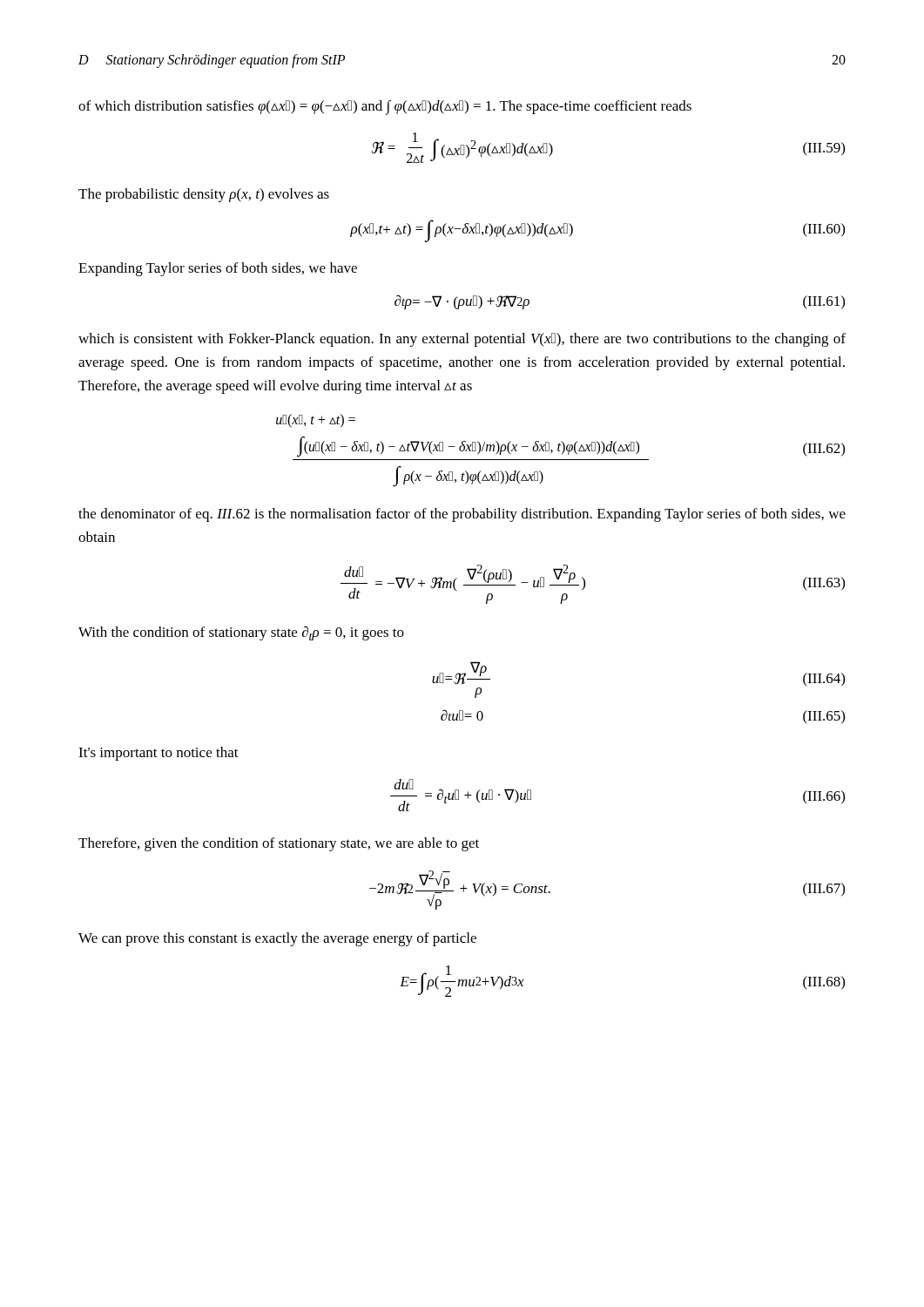Find the block starting "−2mℜ2 ∇2√ρ √ρ + V(x) ="
This screenshot has height=1307, width=924.
[x=434, y=891]
